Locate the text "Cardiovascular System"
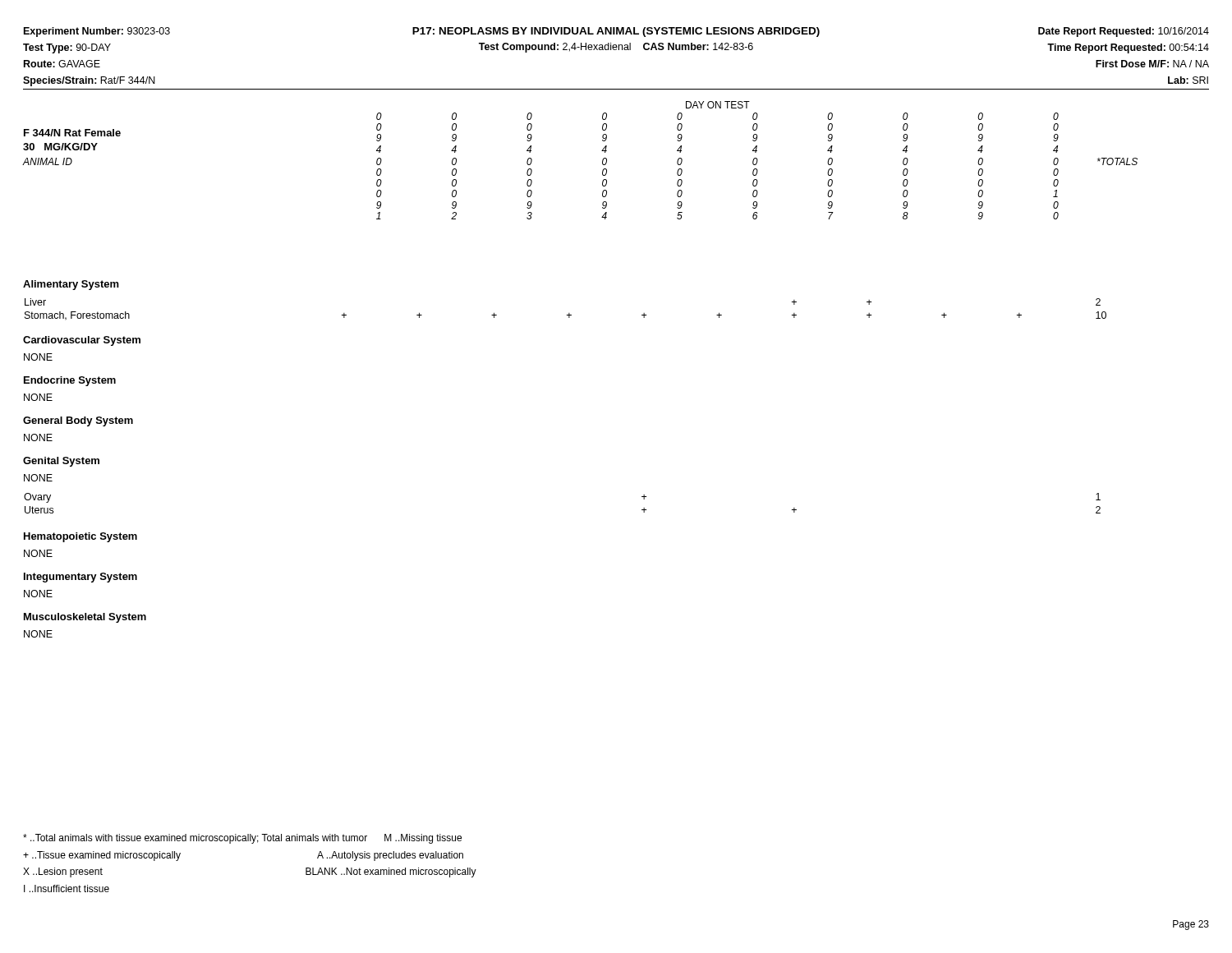The width and height of the screenshot is (1232, 953). click(x=82, y=340)
